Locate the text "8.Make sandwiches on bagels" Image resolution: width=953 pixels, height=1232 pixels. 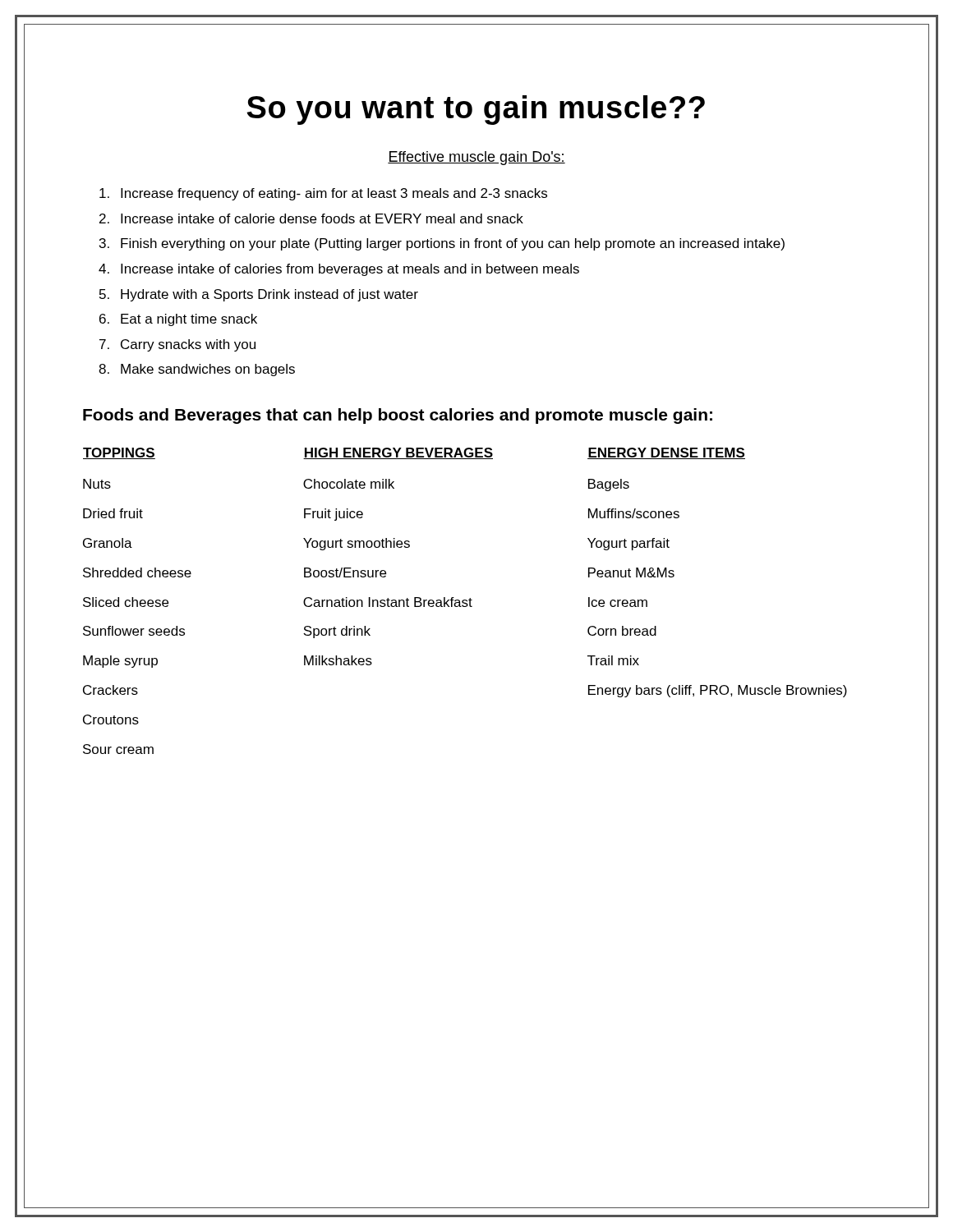[x=197, y=370]
